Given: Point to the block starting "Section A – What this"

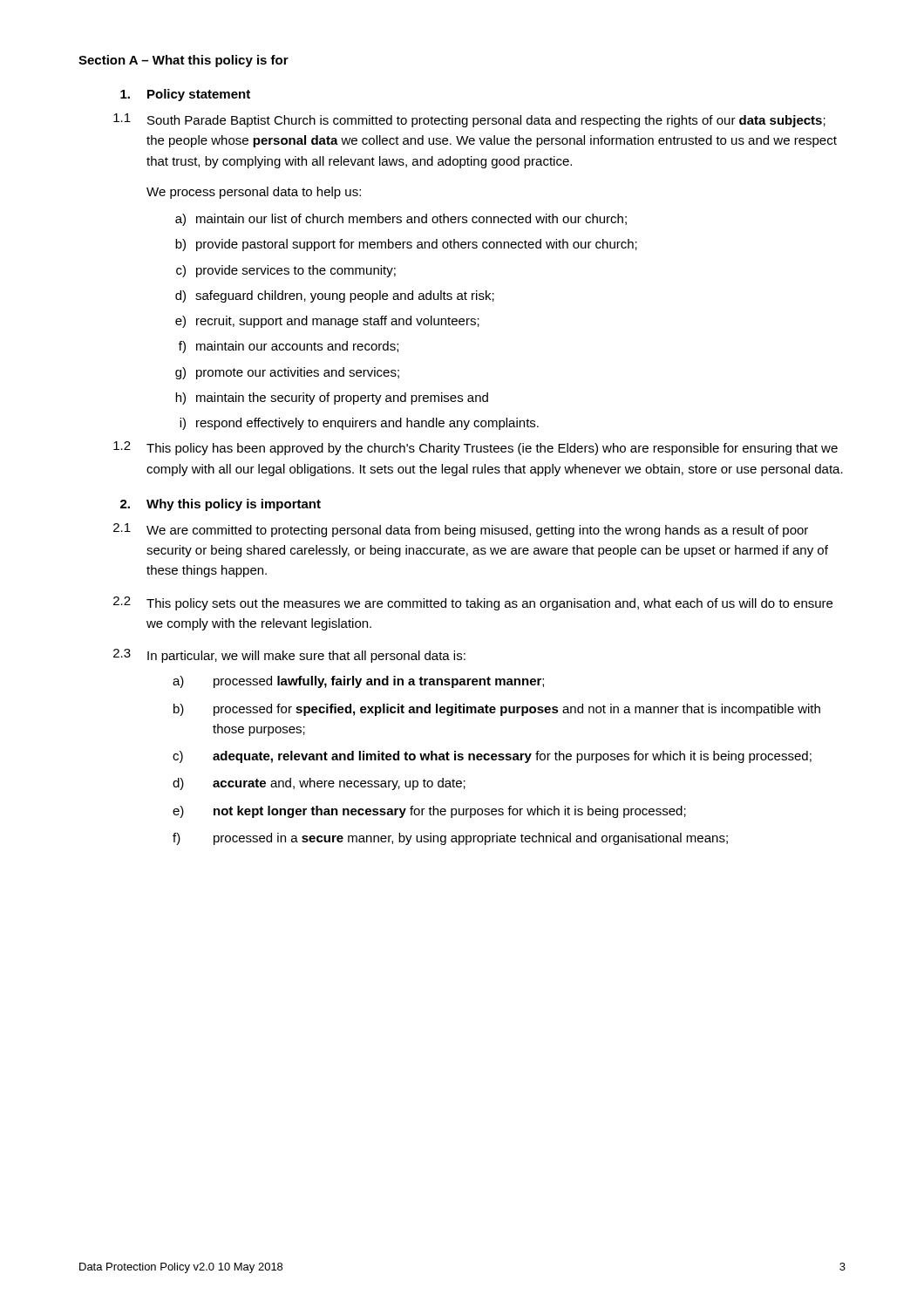Looking at the screenshot, I should (183, 60).
